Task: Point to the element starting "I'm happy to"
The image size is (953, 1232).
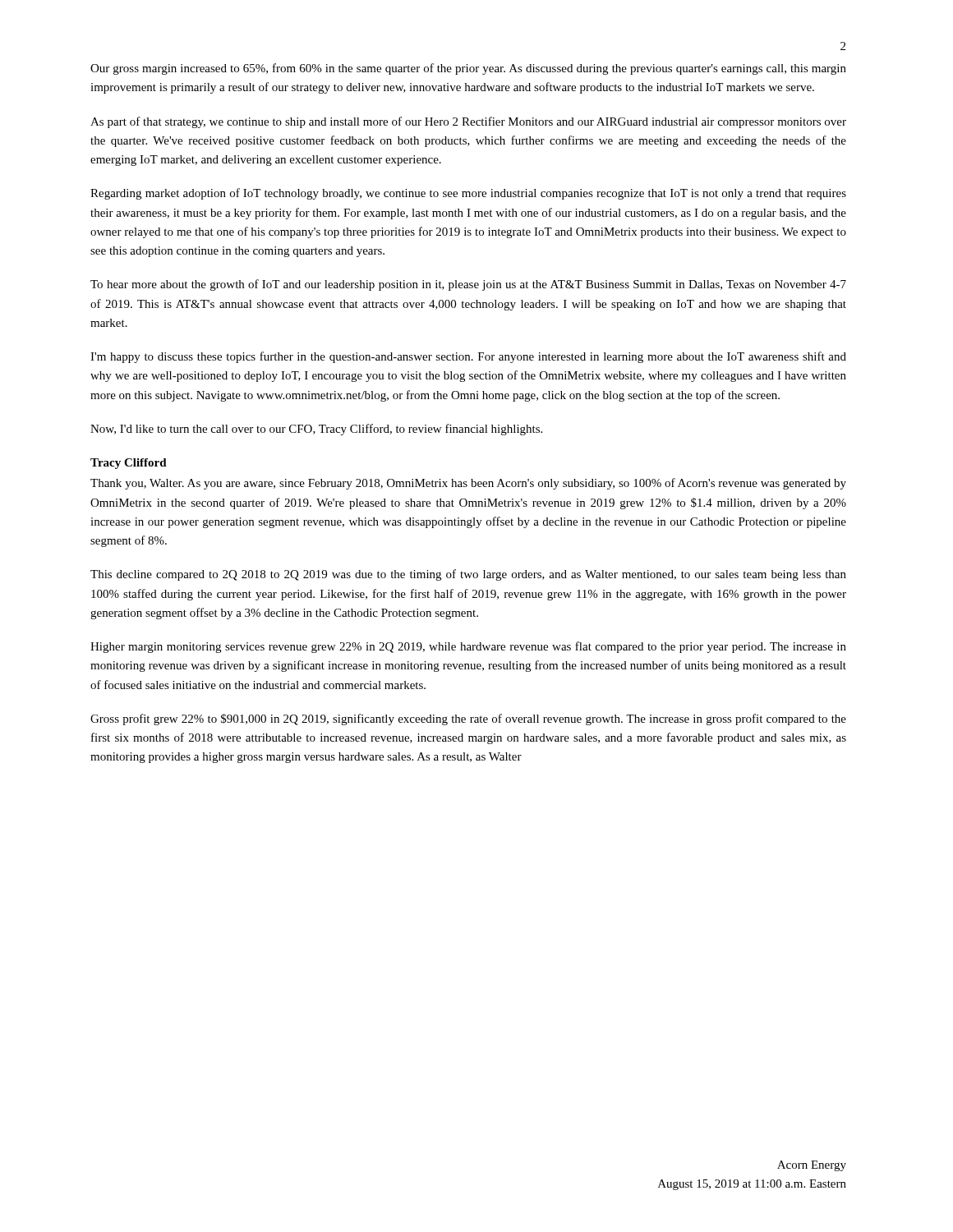Action: pyautogui.click(x=468, y=376)
